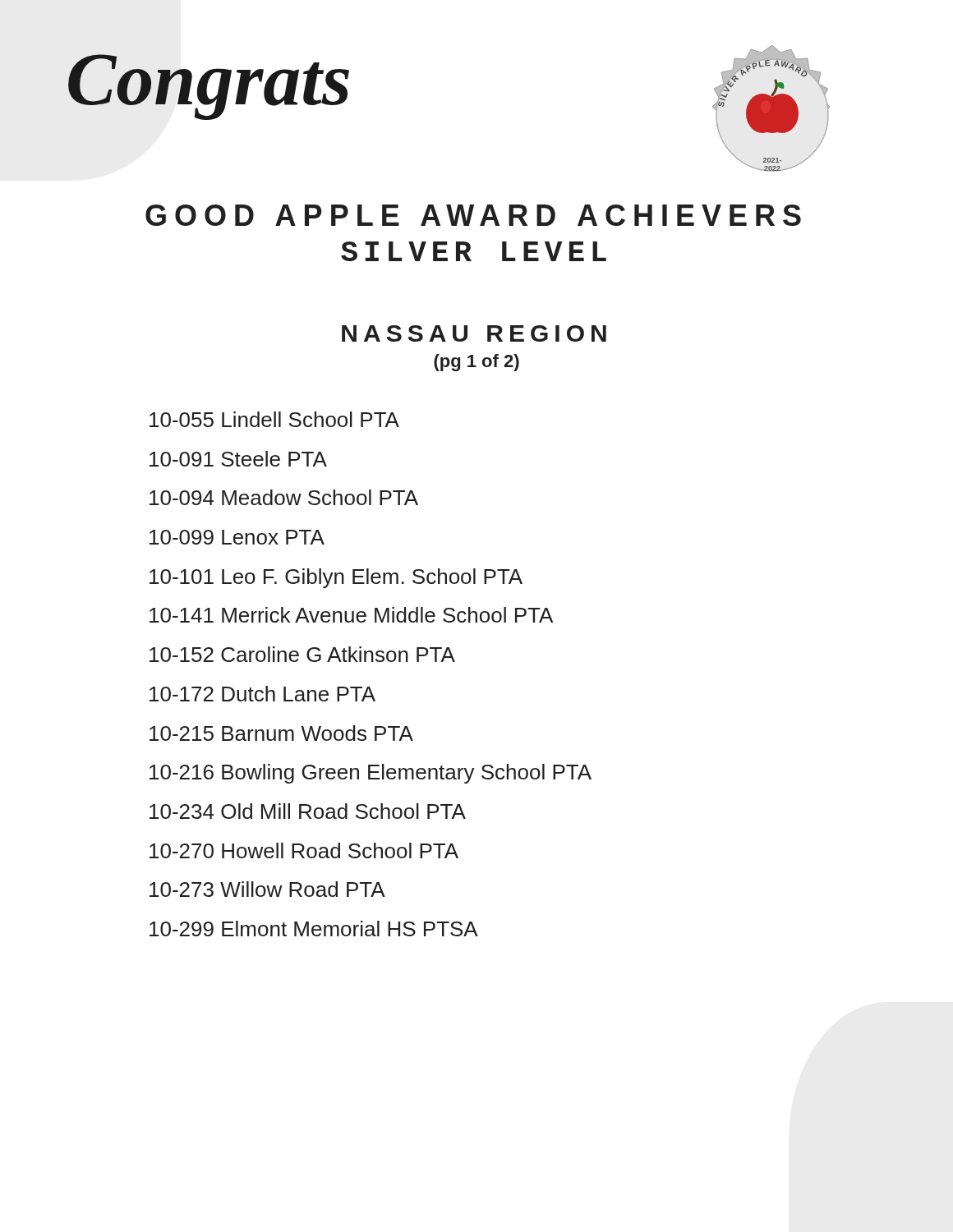953x1232 pixels.
Task: Find the passage starting "10-055 Lindell School PTA"
Action: pos(274,420)
